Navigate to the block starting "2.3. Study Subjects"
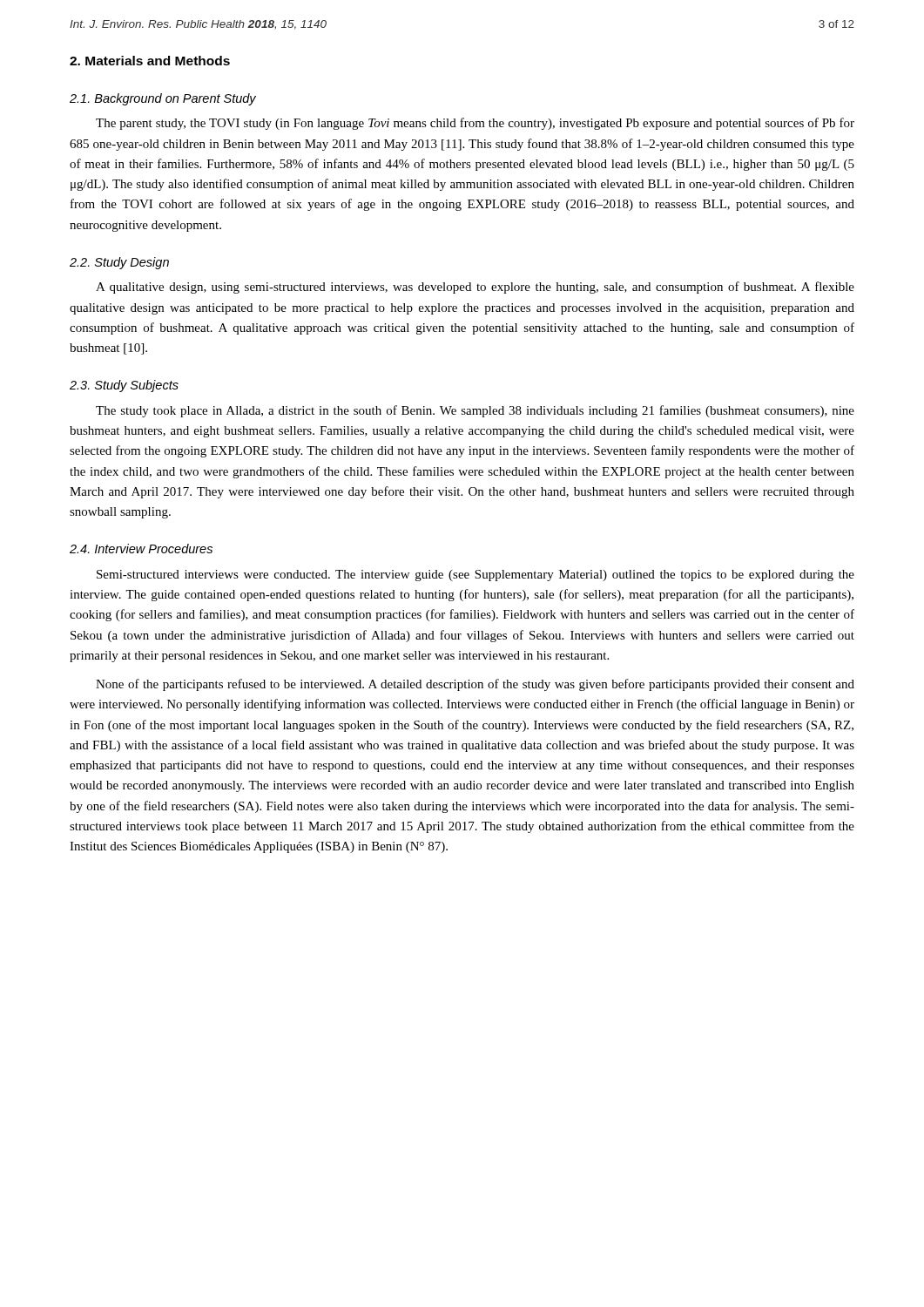This screenshot has height=1307, width=924. [124, 385]
